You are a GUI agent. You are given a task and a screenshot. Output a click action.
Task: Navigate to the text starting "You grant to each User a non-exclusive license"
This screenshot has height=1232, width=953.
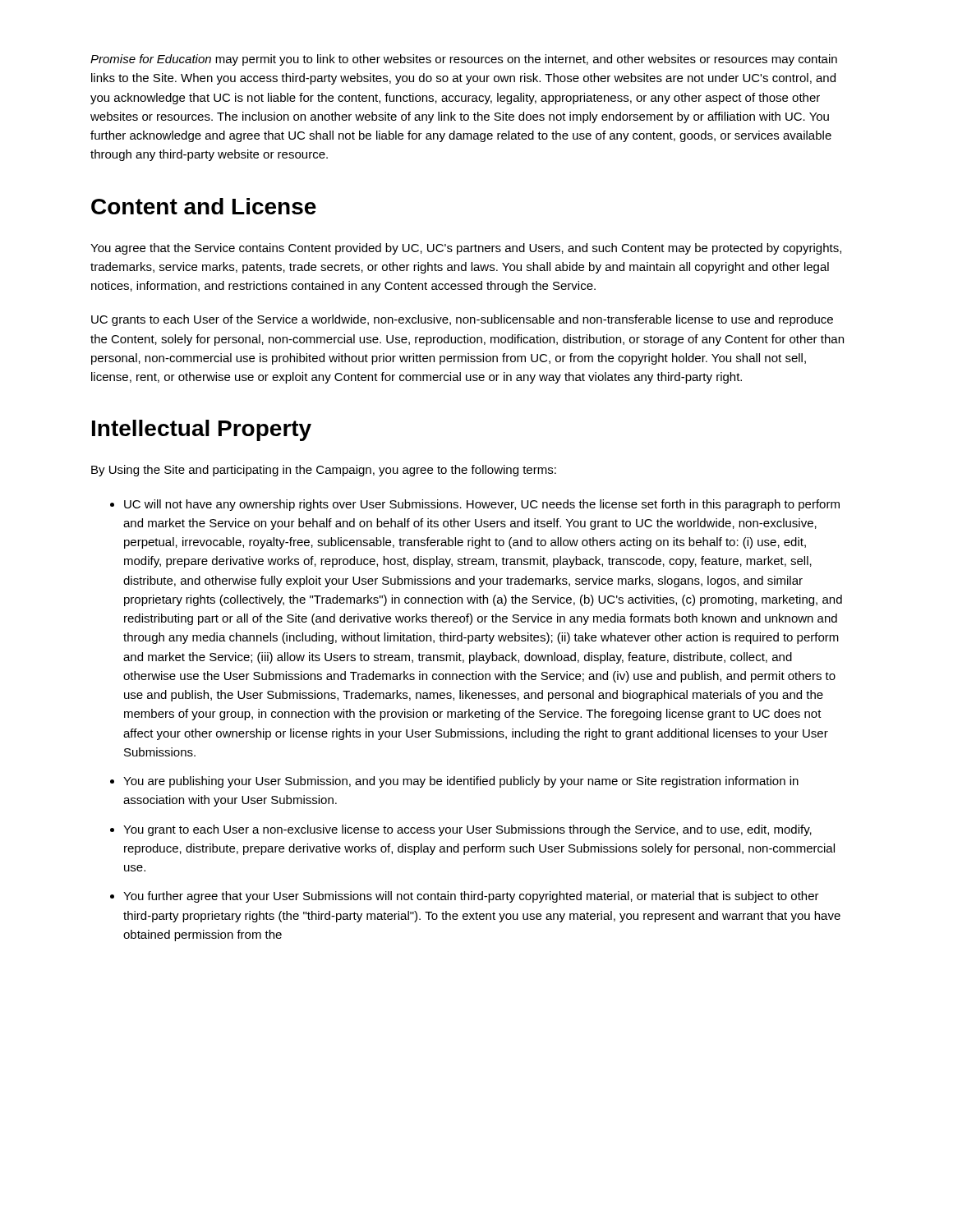479,848
